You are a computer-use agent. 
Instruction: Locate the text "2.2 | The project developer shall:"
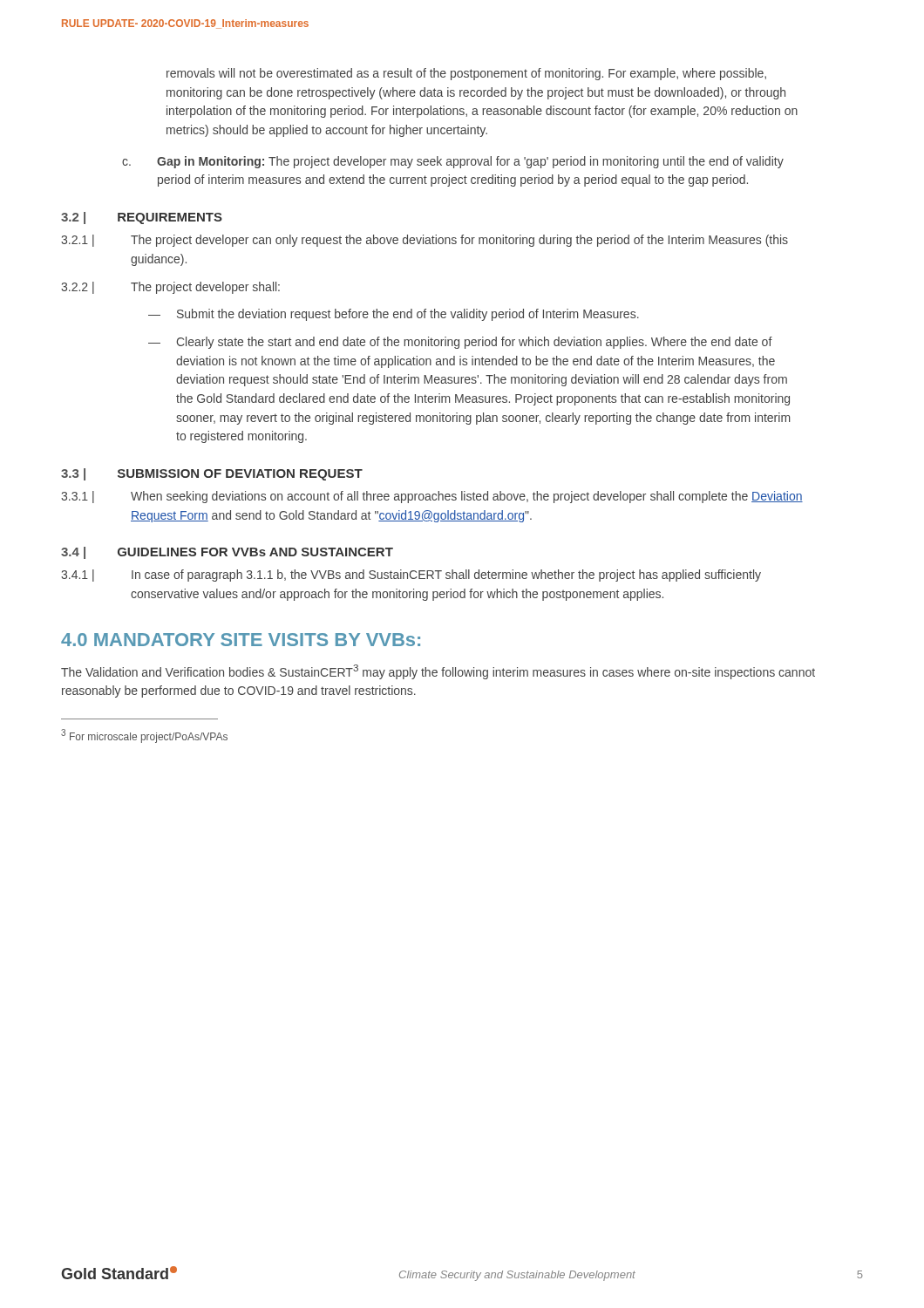point(170,288)
